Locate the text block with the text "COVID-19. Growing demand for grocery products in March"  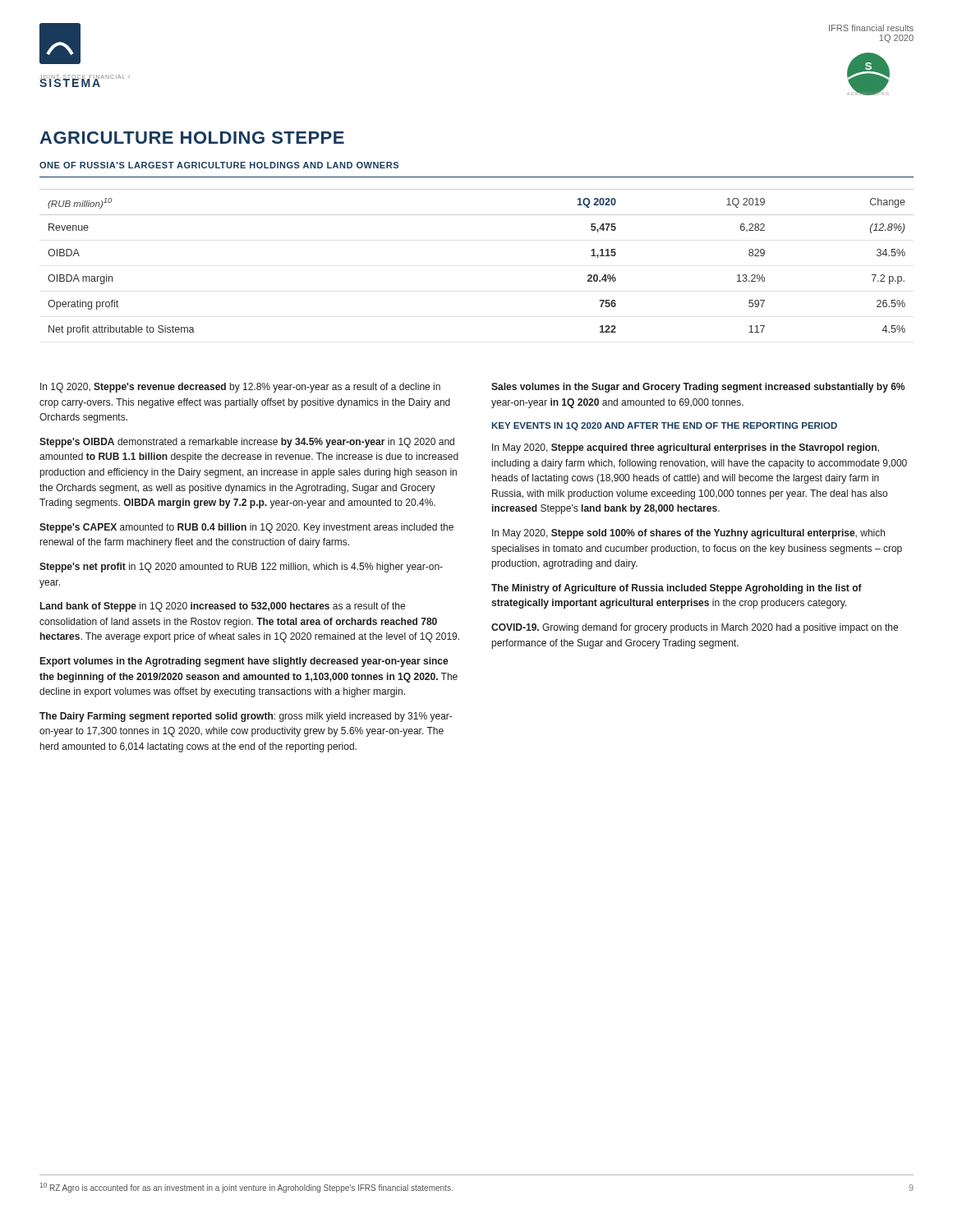(x=695, y=635)
